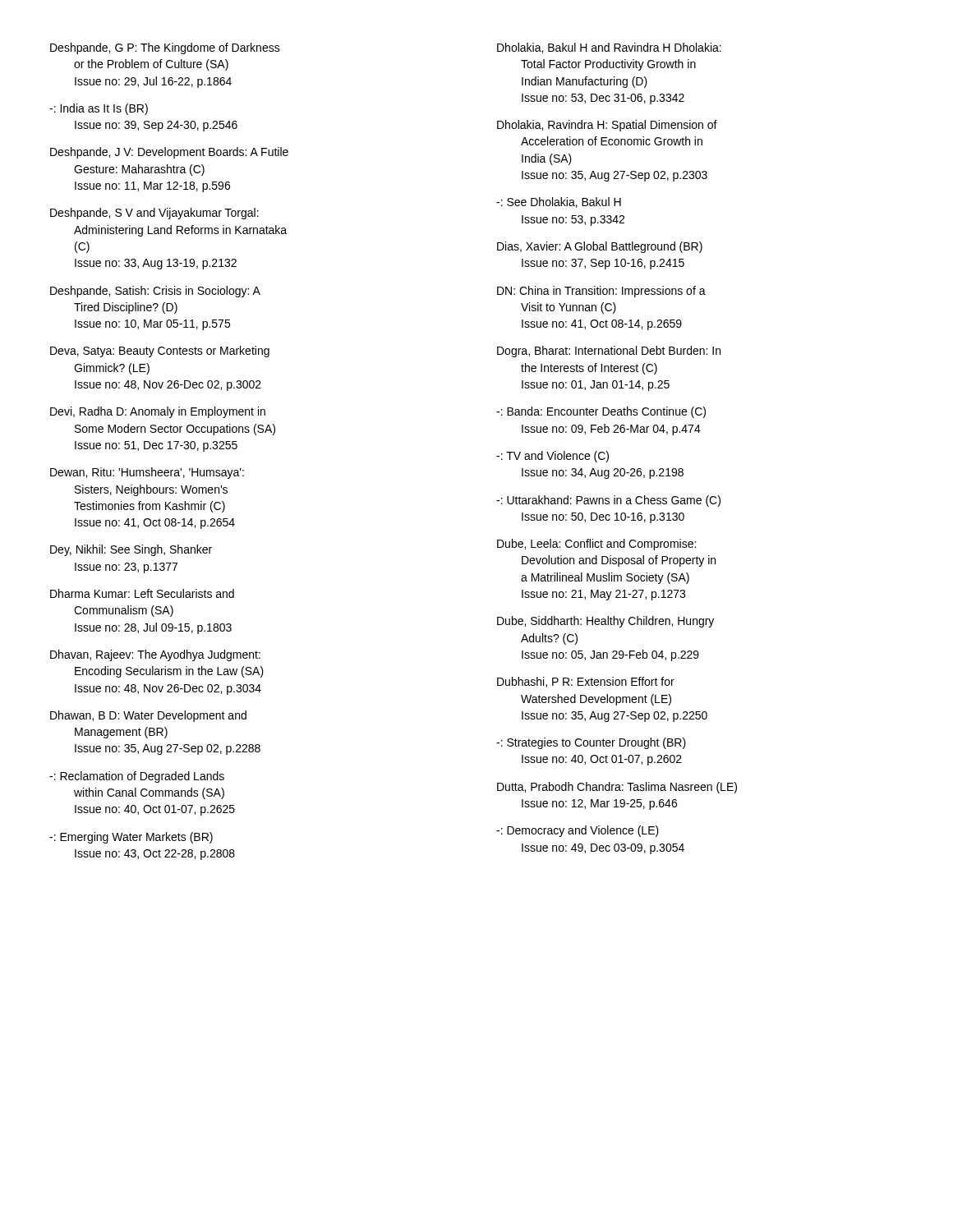This screenshot has height=1232, width=953.
Task: Locate the list item with the text "-: Strategies to Counter Drought (BR)"
Action: click(x=591, y=743)
